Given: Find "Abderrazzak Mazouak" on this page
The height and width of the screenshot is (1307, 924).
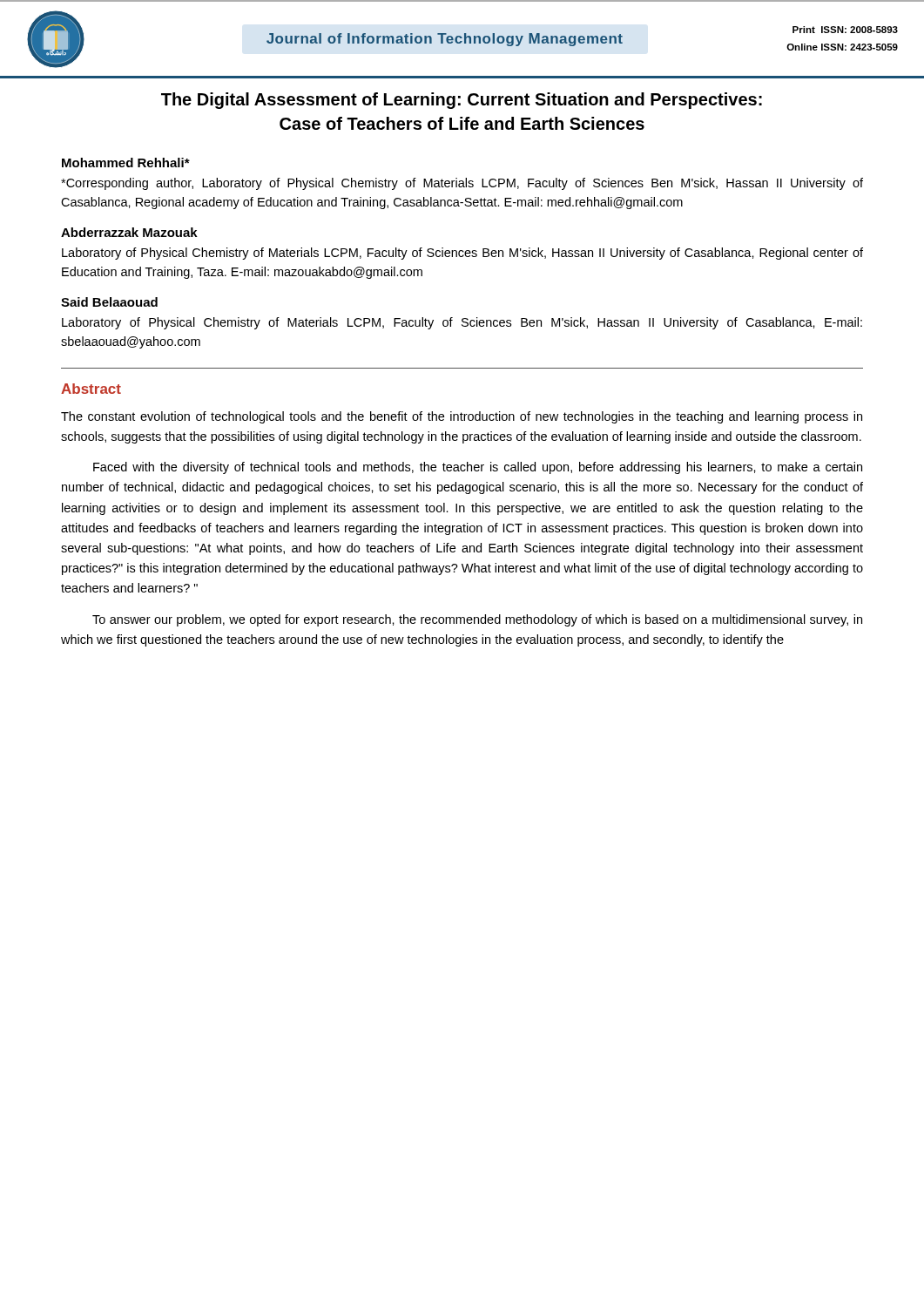Looking at the screenshot, I should pos(129,232).
